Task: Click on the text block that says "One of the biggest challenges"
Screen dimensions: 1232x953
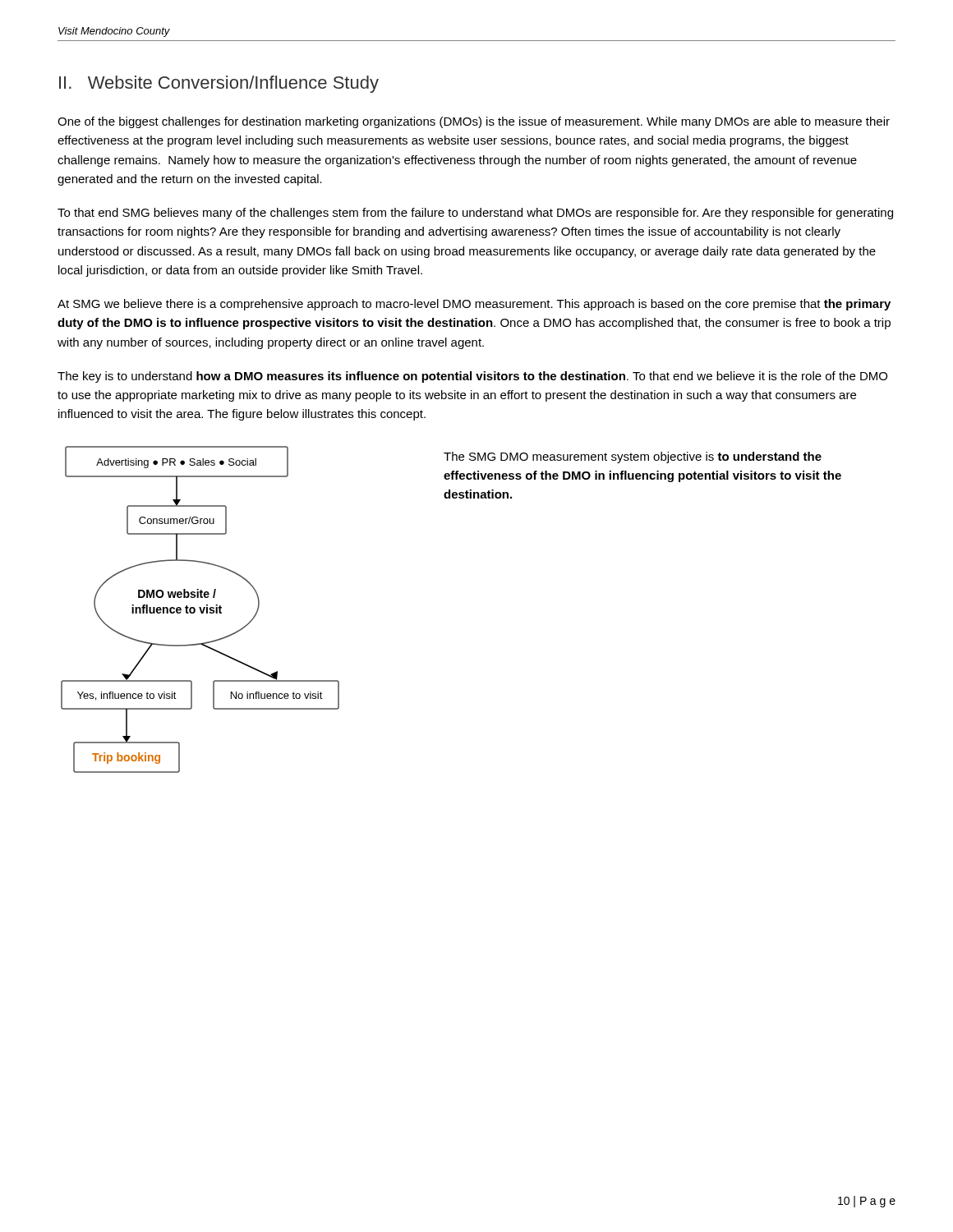Action: tap(474, 150)
